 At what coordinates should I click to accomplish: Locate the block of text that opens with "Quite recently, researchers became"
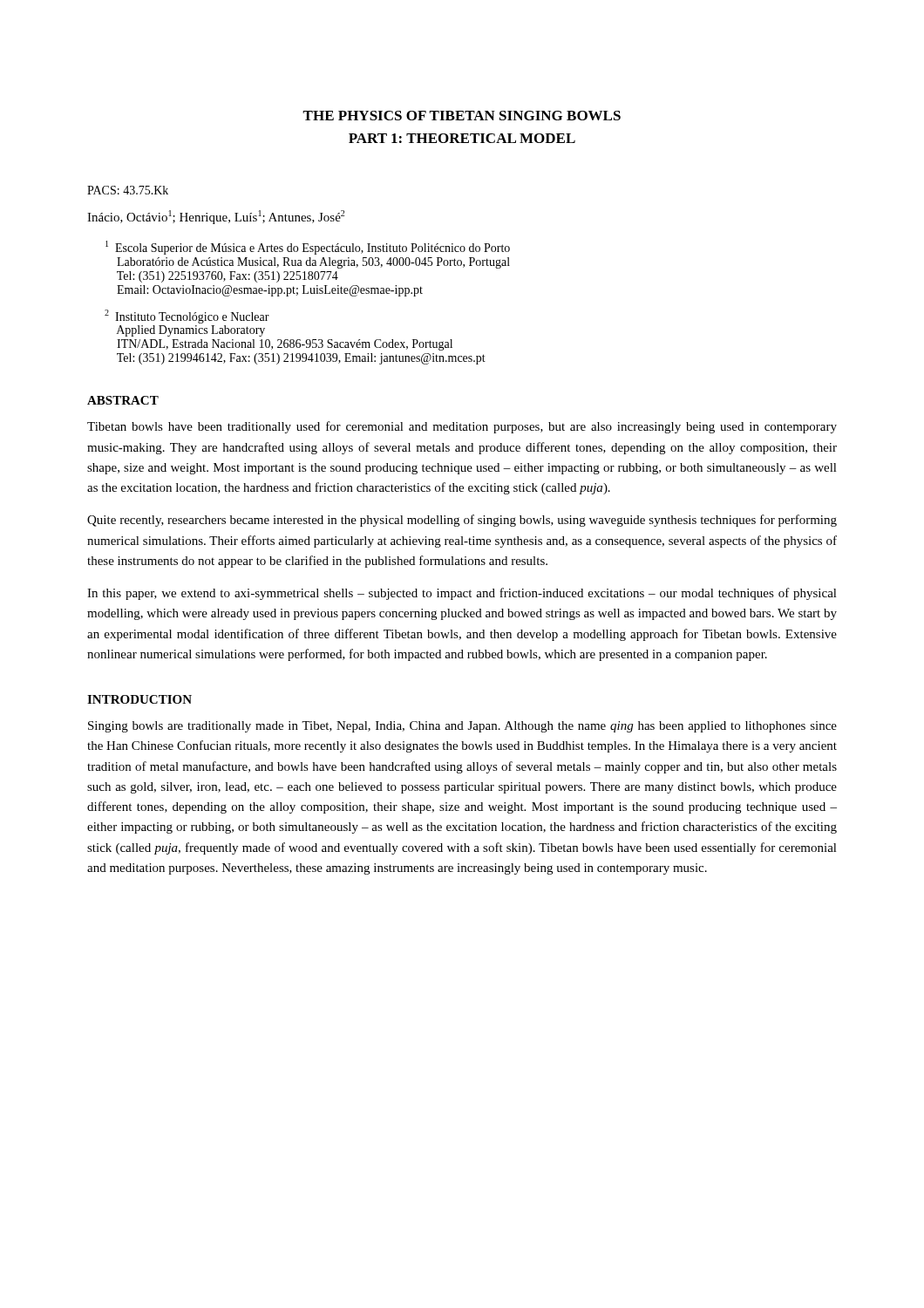462,540
